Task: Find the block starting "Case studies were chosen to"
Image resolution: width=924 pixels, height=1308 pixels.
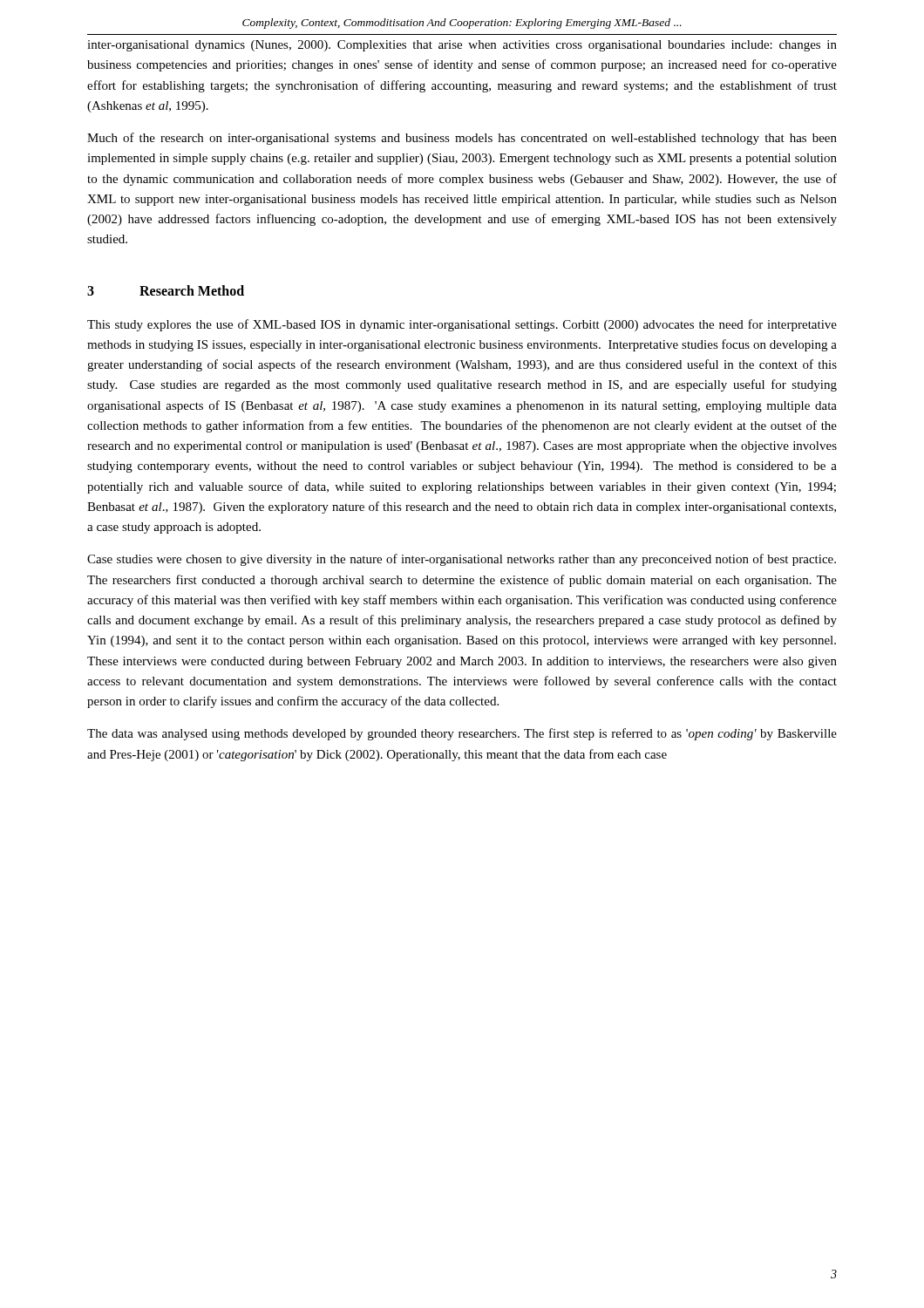Action: point(462,630)
